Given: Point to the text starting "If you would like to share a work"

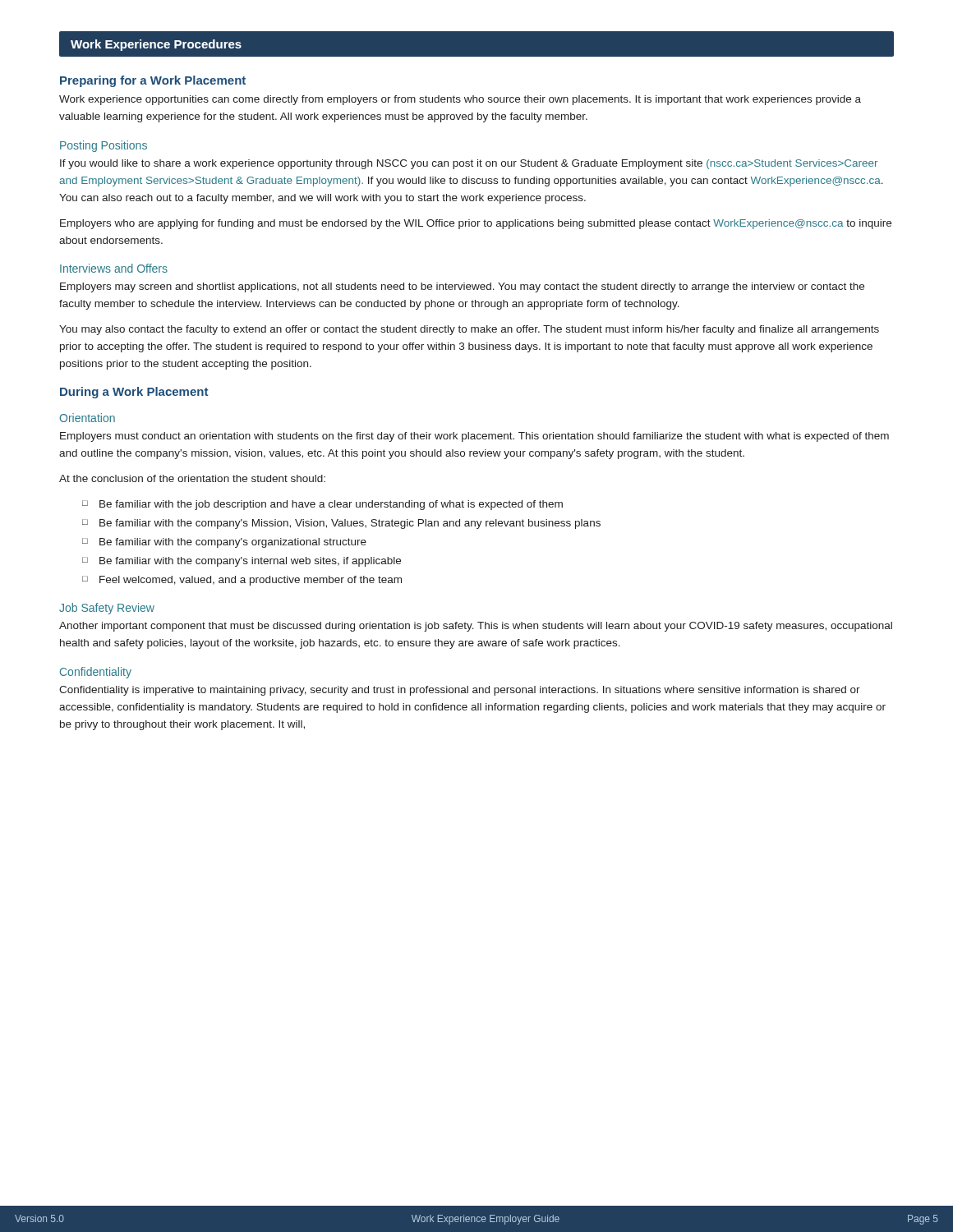Looking at the screenshot, I should [x=471, y=180].
